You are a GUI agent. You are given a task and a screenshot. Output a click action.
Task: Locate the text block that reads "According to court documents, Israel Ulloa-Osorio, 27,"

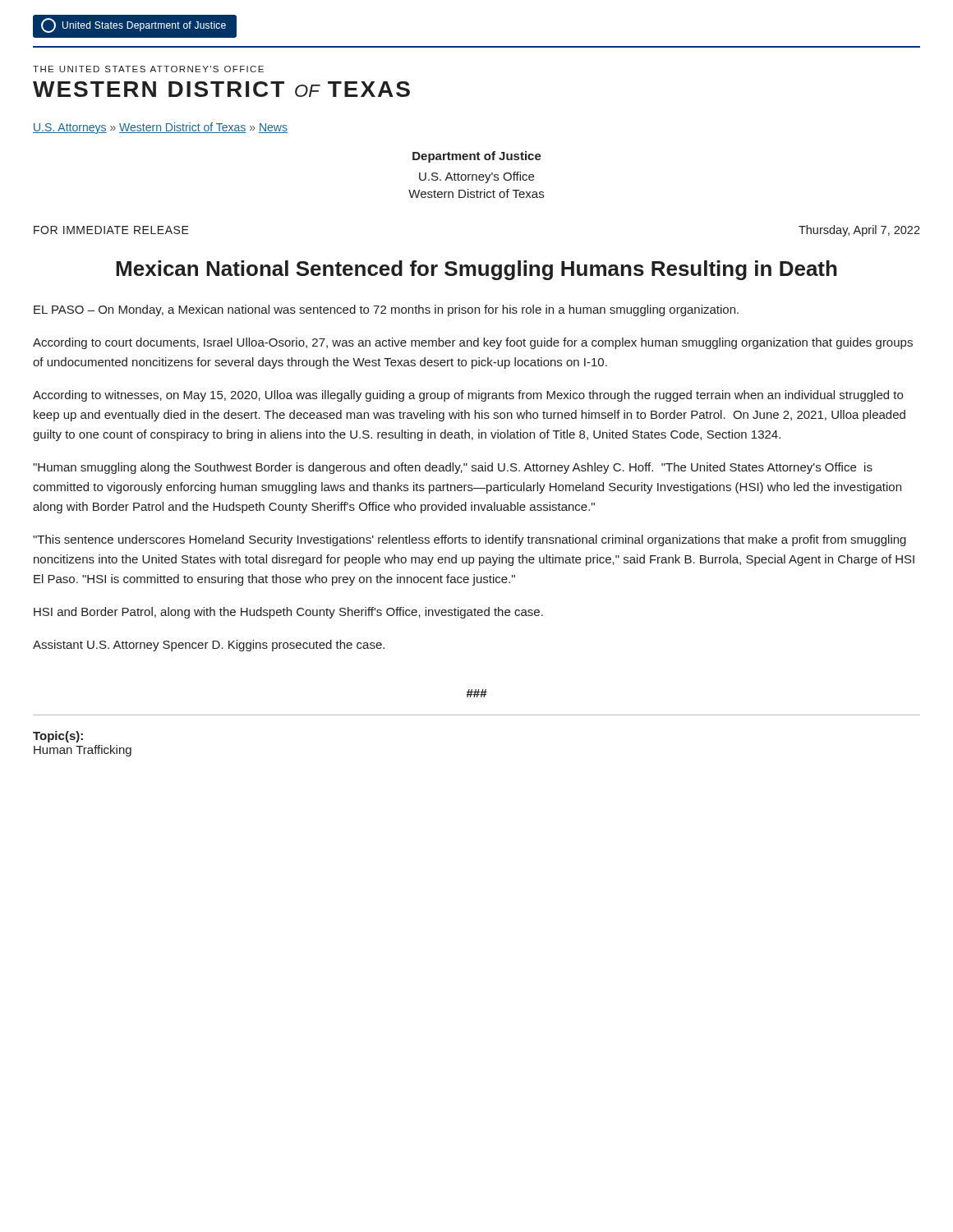(x=473, y=352)
